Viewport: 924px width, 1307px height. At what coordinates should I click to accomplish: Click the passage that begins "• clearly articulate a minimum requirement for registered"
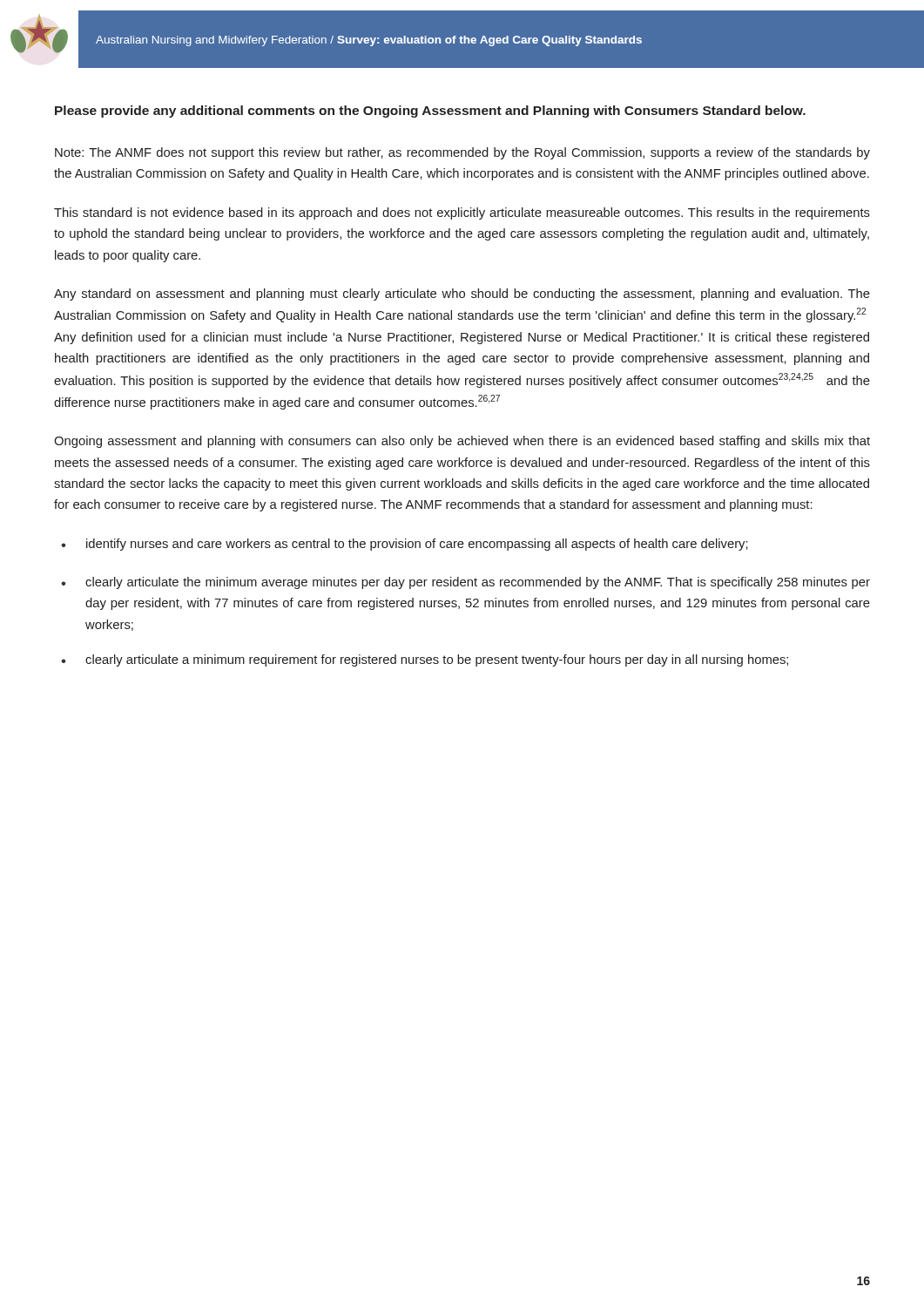click(462, 662)
